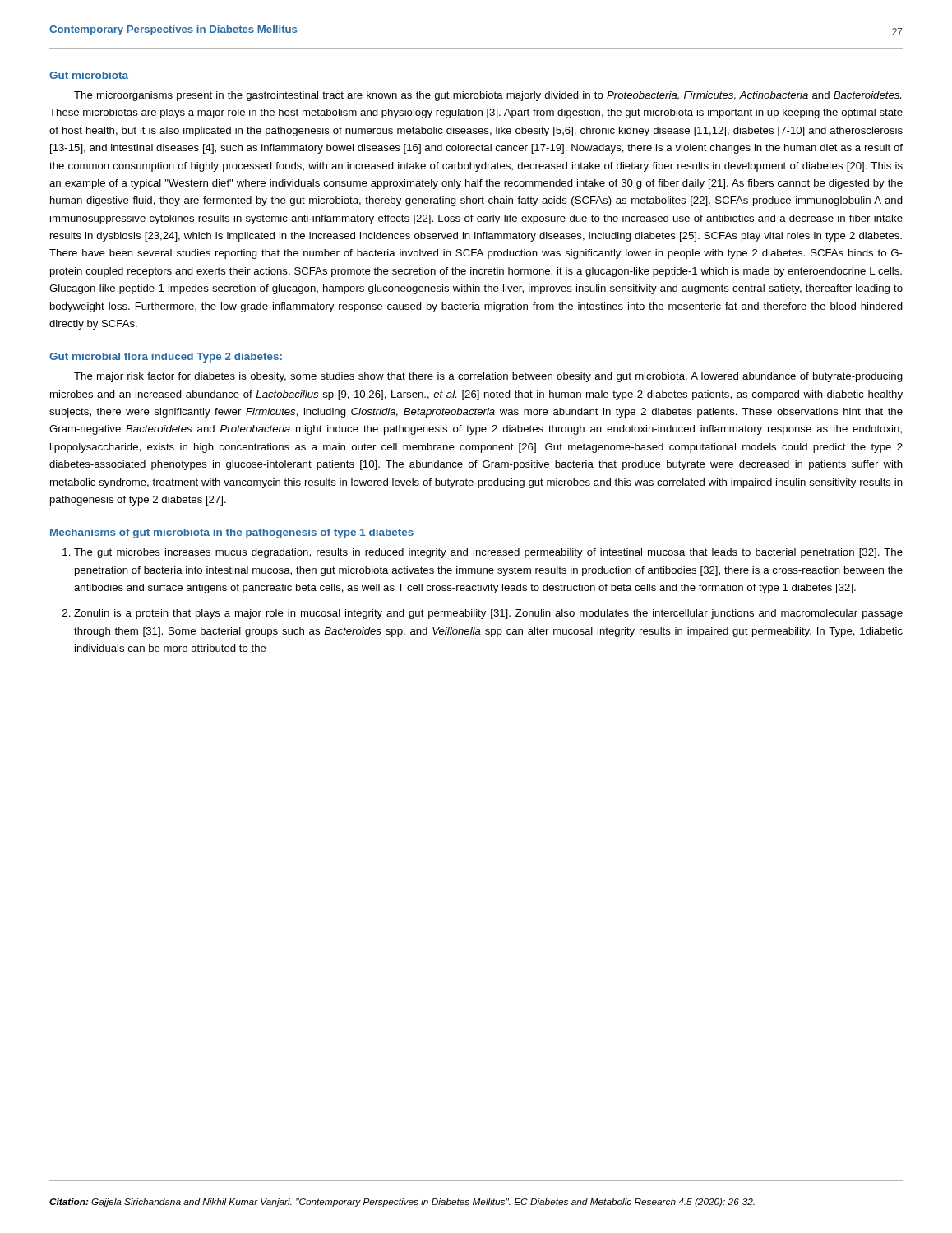Find the block on this page that starts "The gut microbes increases"

488,570
